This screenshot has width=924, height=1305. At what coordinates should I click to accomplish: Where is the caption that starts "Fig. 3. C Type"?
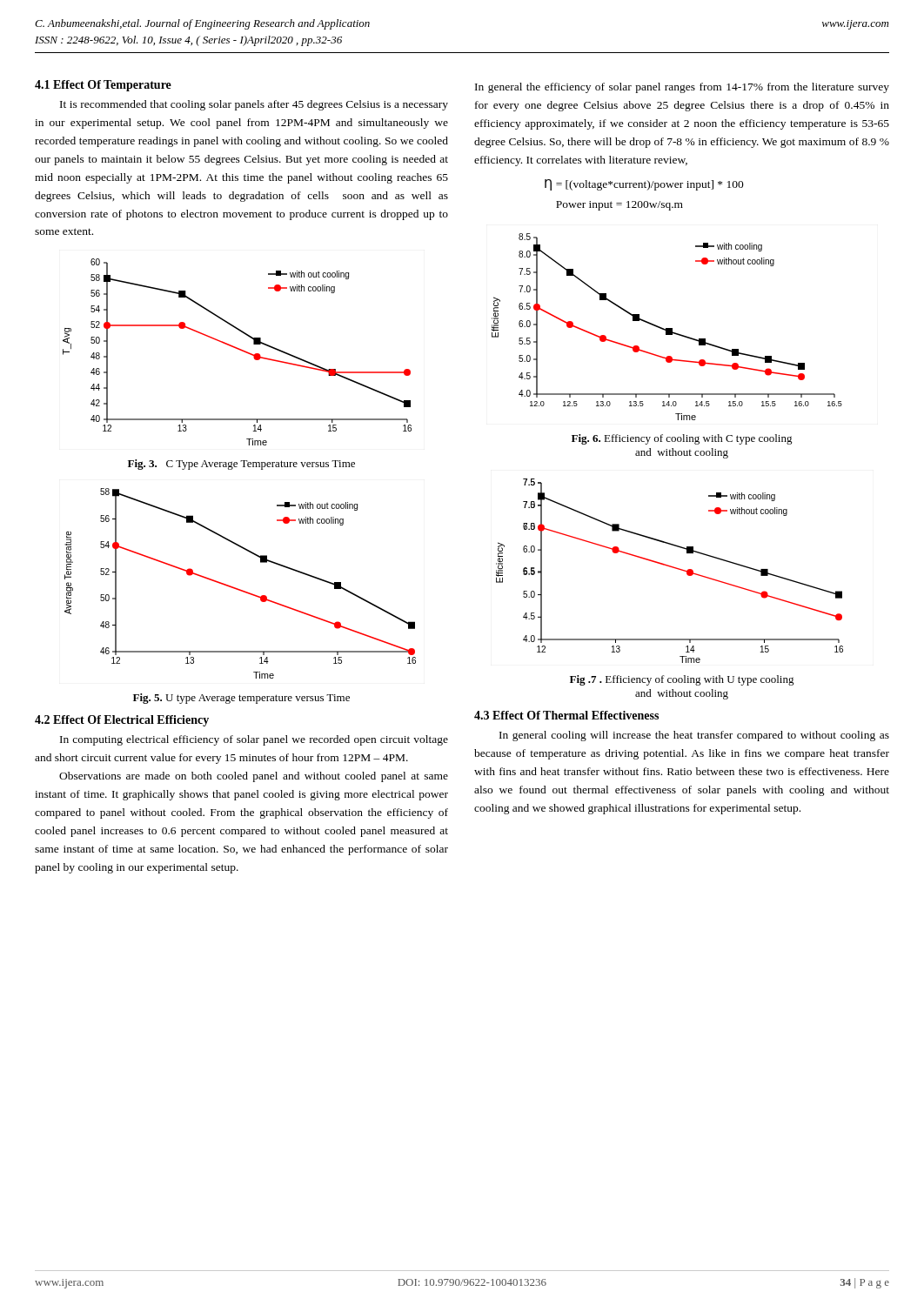(x=241, y=464)
